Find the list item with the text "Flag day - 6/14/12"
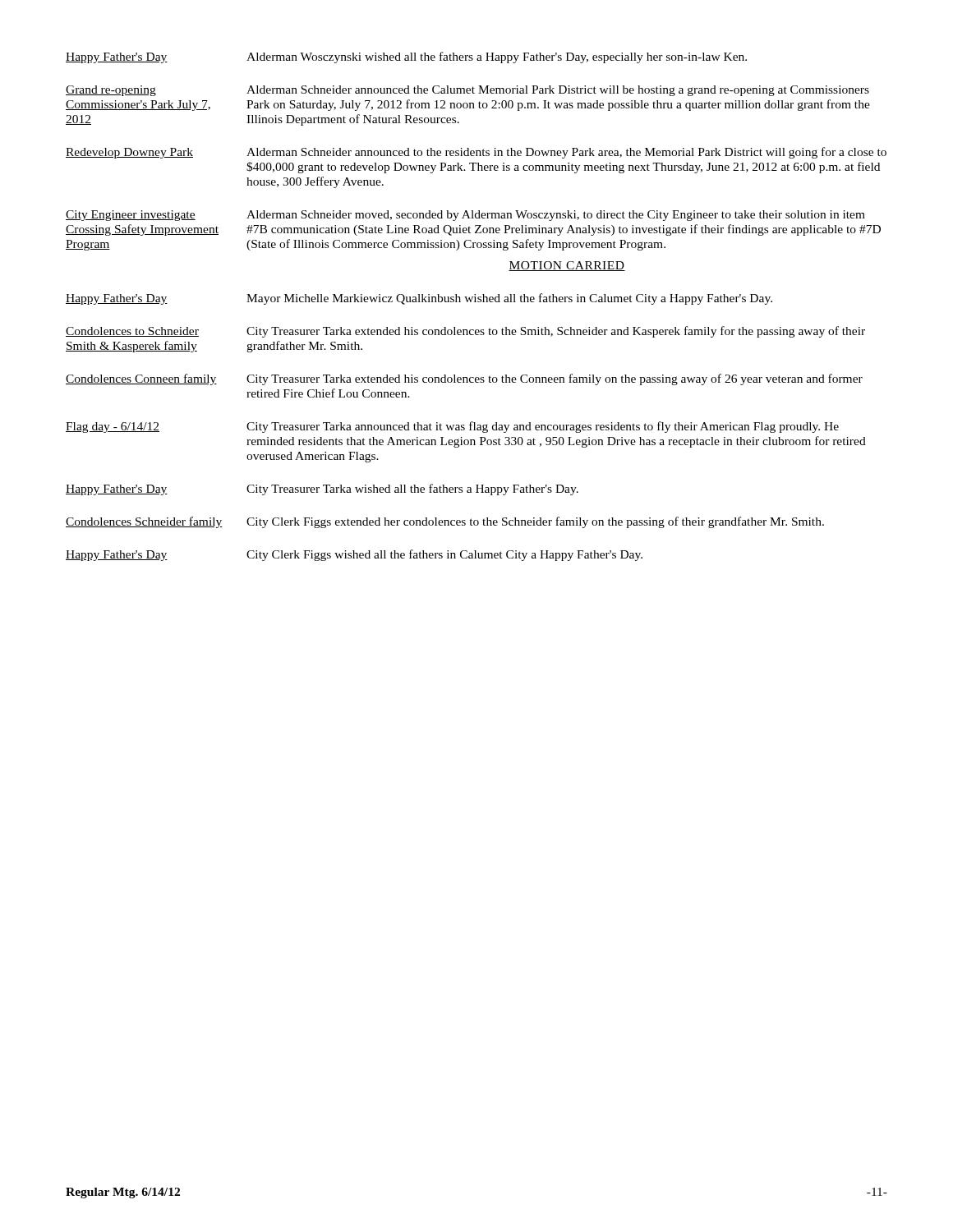The image size is (953, 1232). (x=113, y=426)
